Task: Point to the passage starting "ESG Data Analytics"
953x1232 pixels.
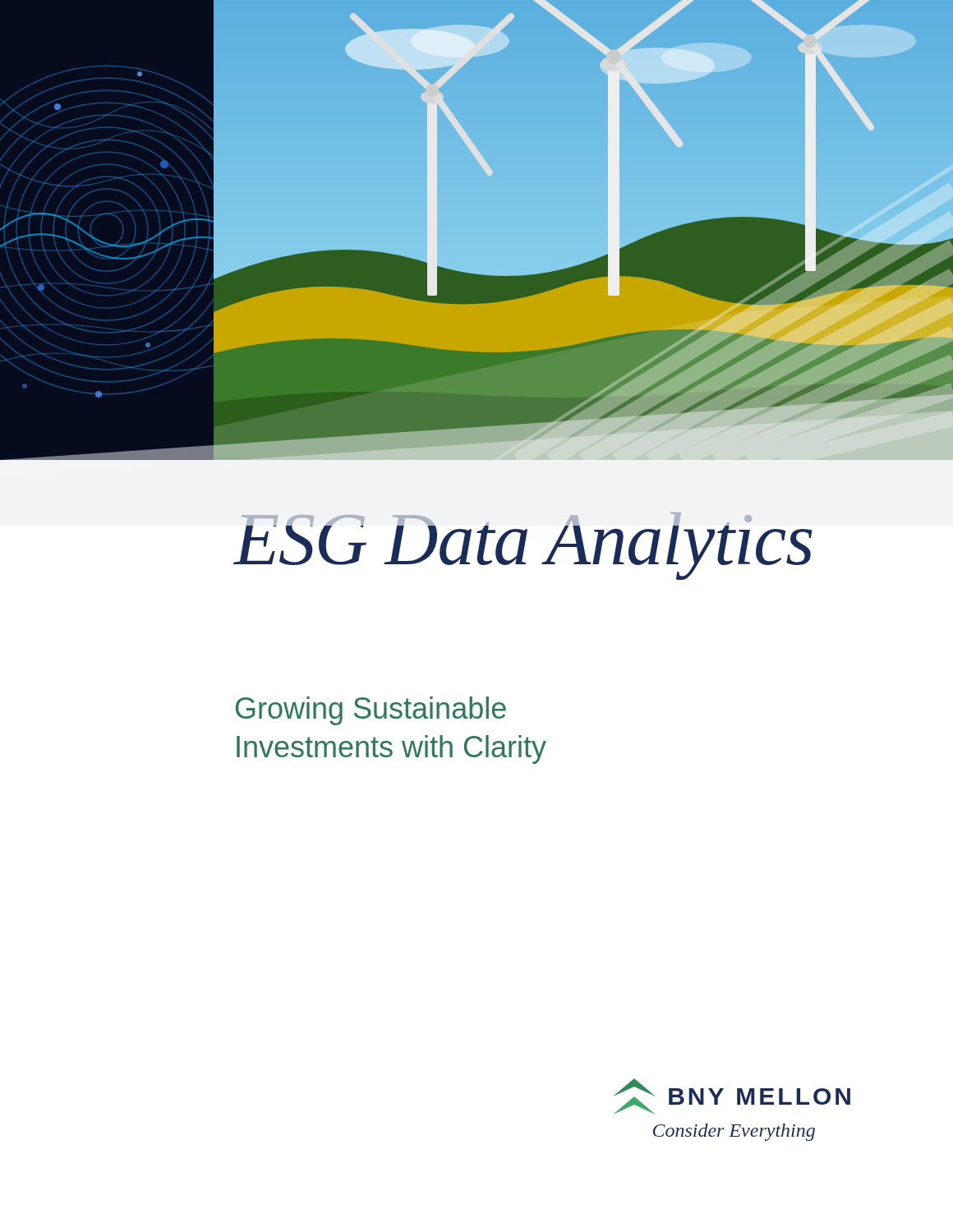Action: [579, 540]
